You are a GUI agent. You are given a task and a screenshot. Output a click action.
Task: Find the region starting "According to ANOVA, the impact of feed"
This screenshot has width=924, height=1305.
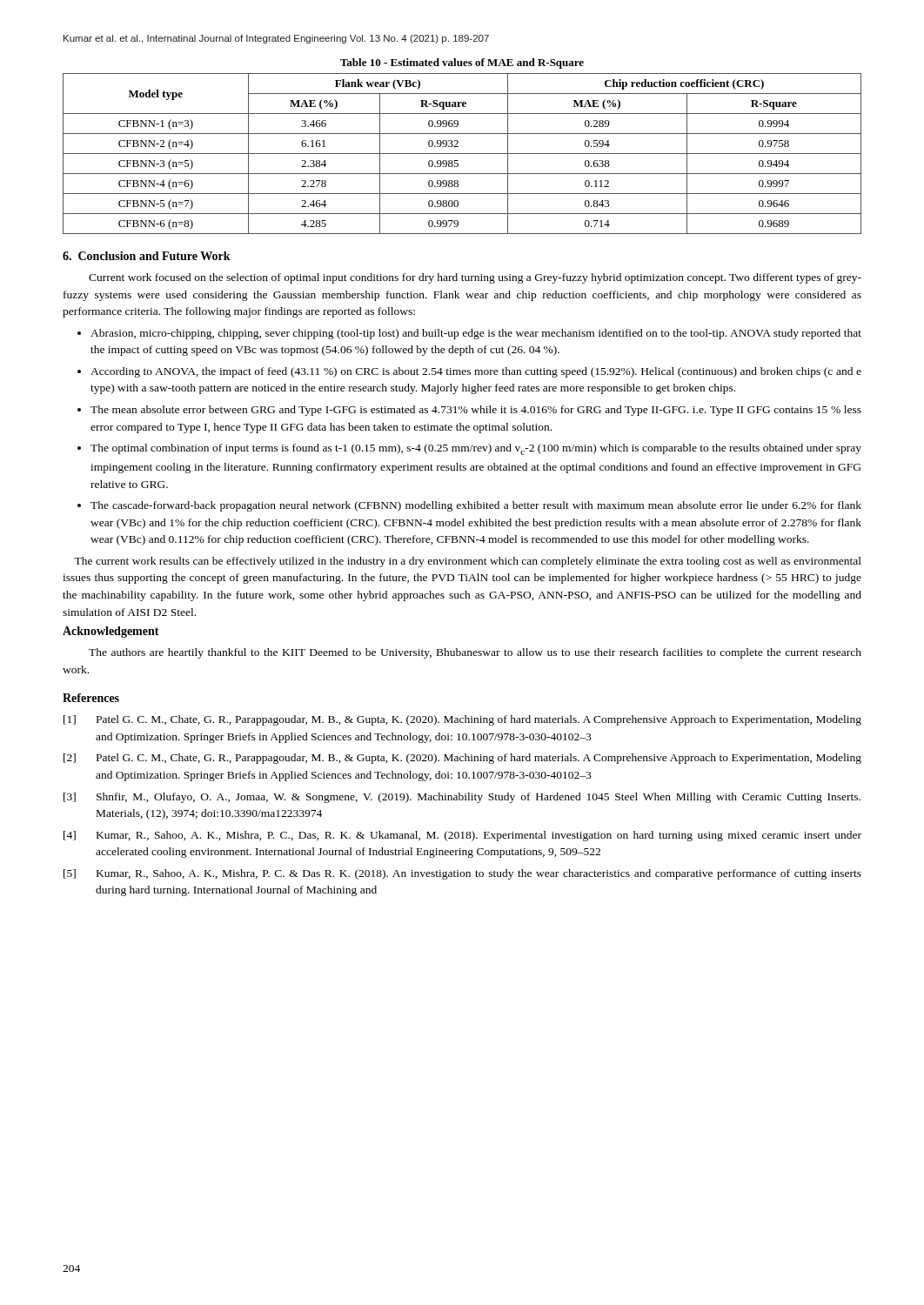coord(476,379)
